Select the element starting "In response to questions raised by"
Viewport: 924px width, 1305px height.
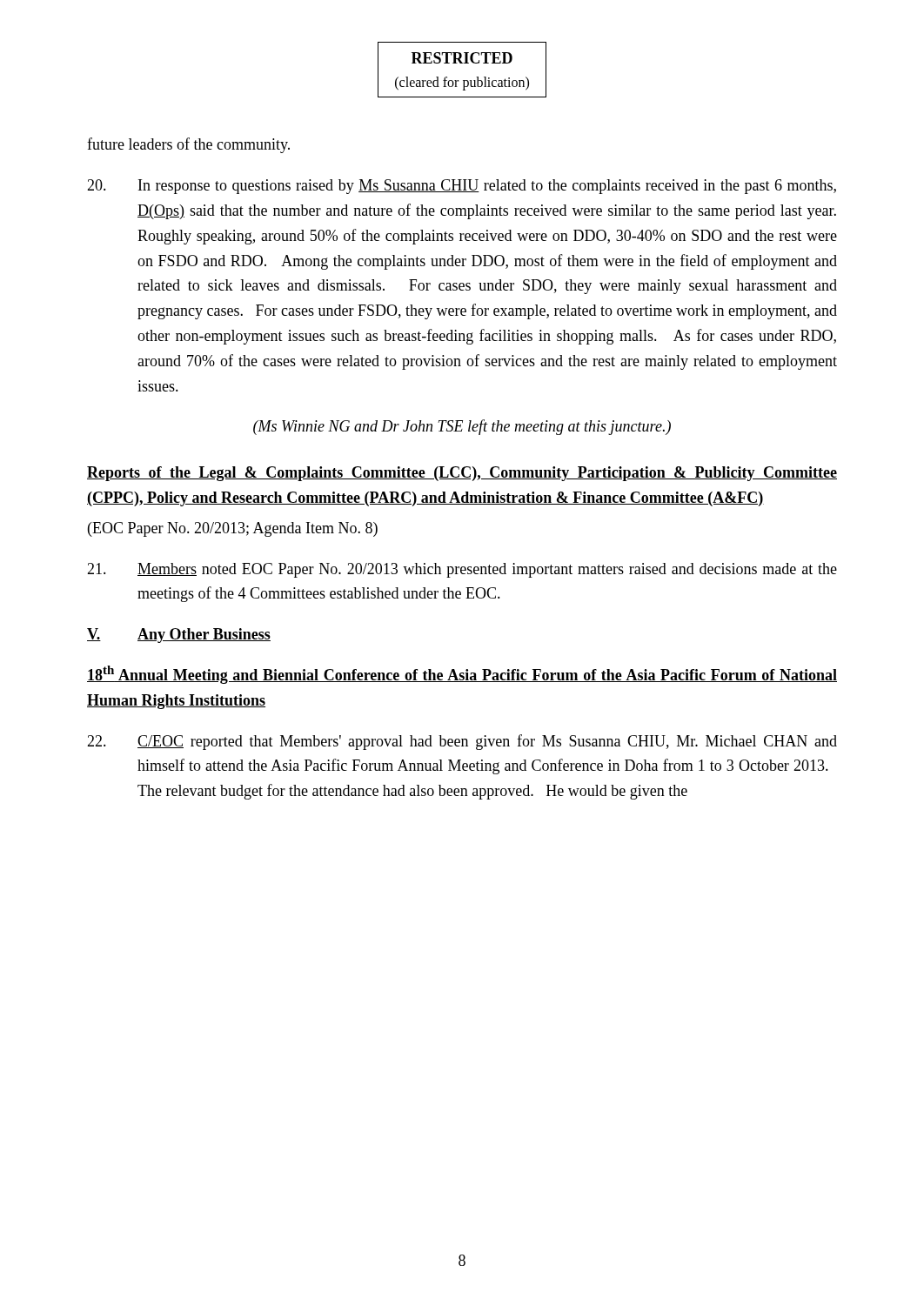click(462, 286)
